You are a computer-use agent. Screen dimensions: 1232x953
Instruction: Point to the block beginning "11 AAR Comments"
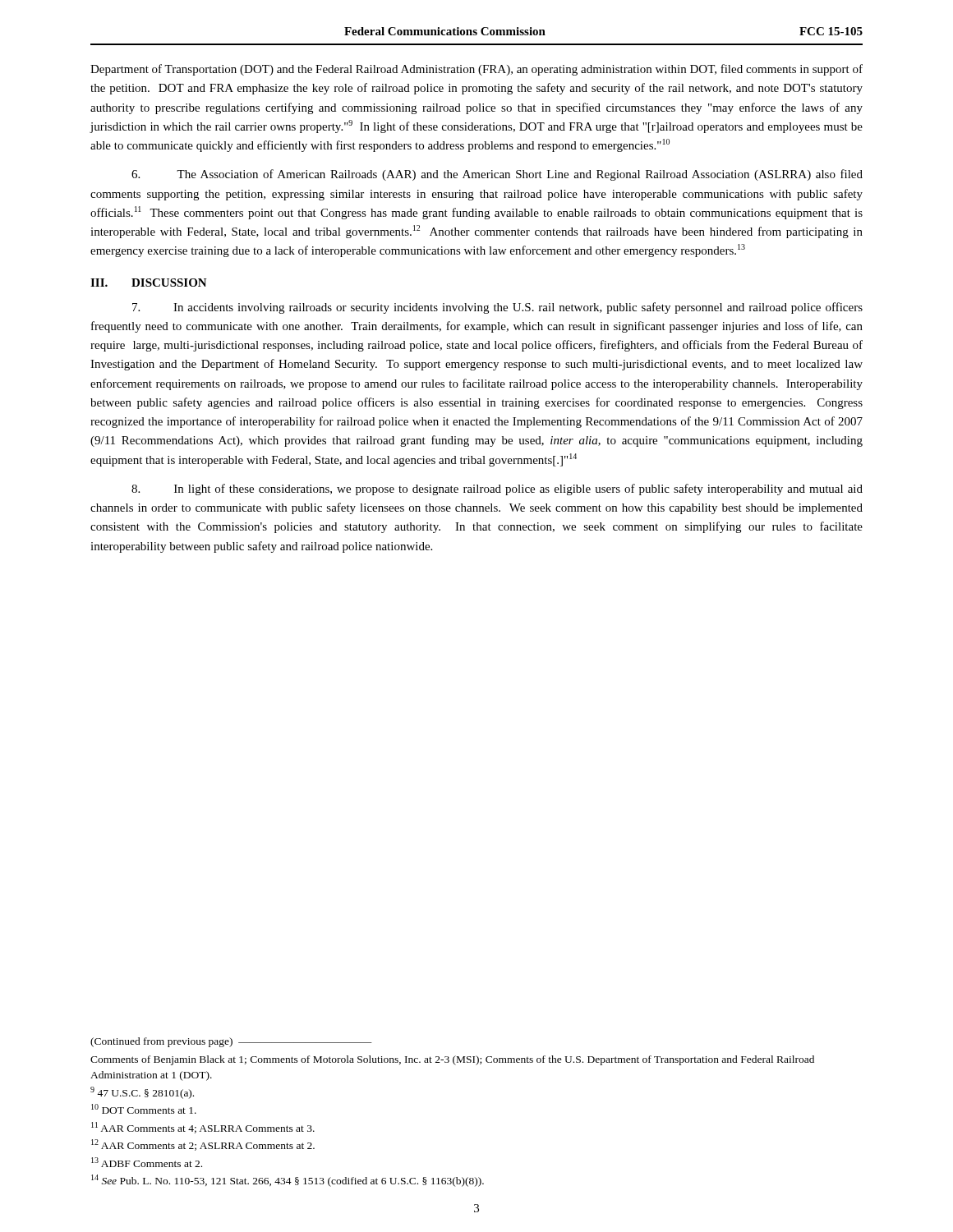click(203, 1127)
